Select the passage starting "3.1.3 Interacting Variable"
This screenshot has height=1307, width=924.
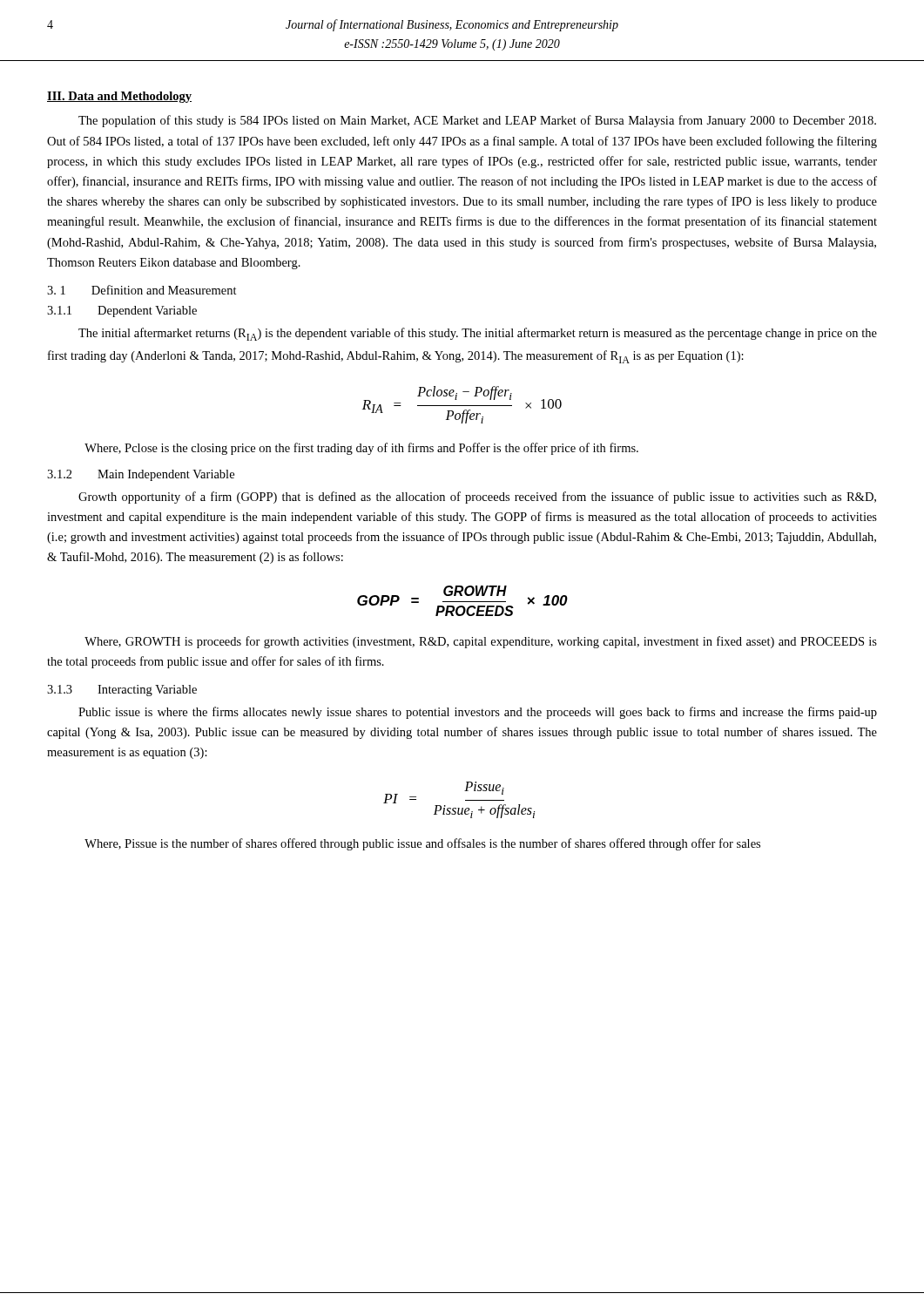pyautogui.click(x=122, y=689)
